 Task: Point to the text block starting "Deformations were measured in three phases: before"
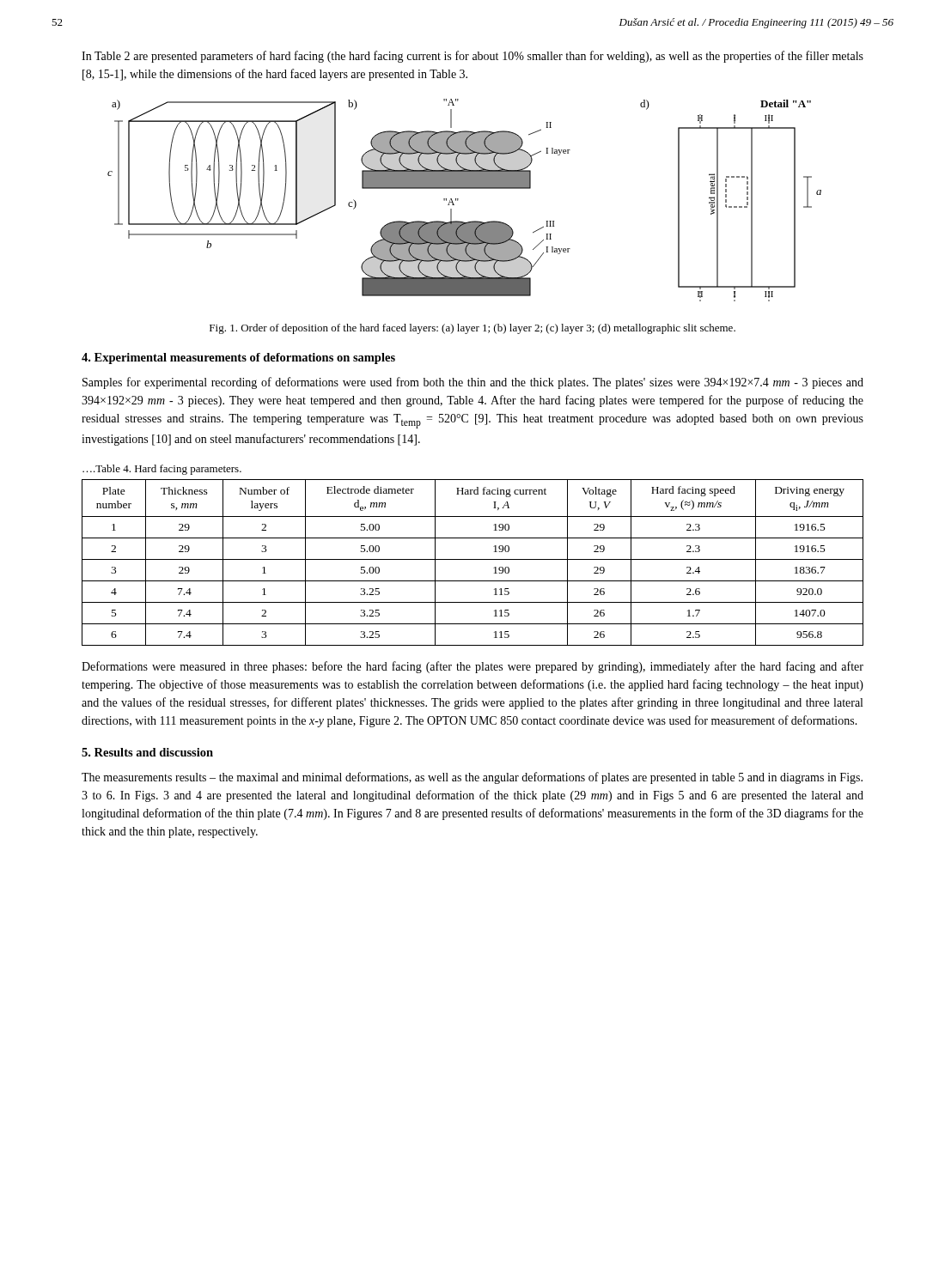click(x=472, y=694)
